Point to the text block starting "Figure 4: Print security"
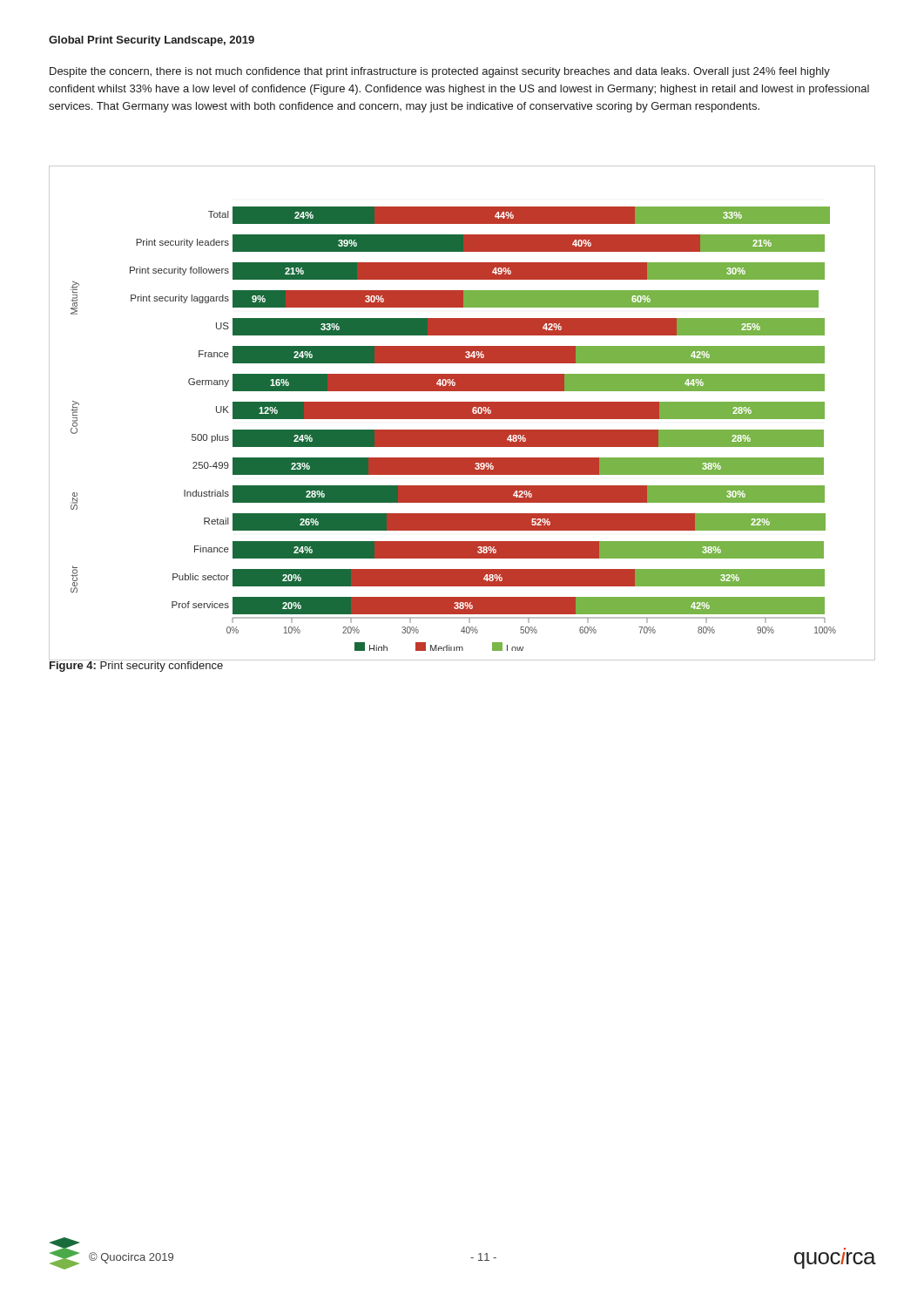Image resolution: width=924 pixels, height=1307 pixels. pos(136,665)
